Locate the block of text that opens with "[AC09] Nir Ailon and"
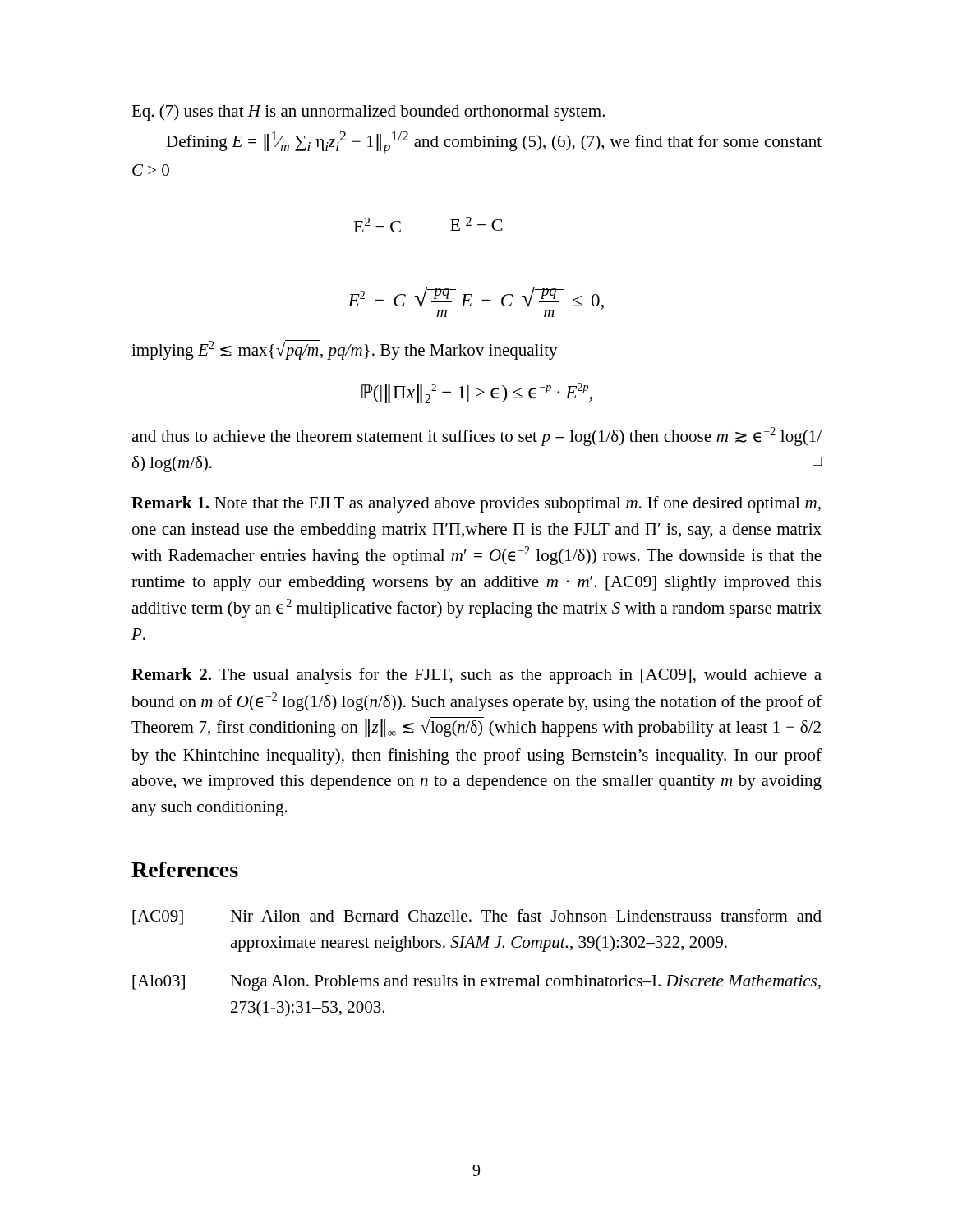This screenshot has height=1232, width=953. (476, 930)
